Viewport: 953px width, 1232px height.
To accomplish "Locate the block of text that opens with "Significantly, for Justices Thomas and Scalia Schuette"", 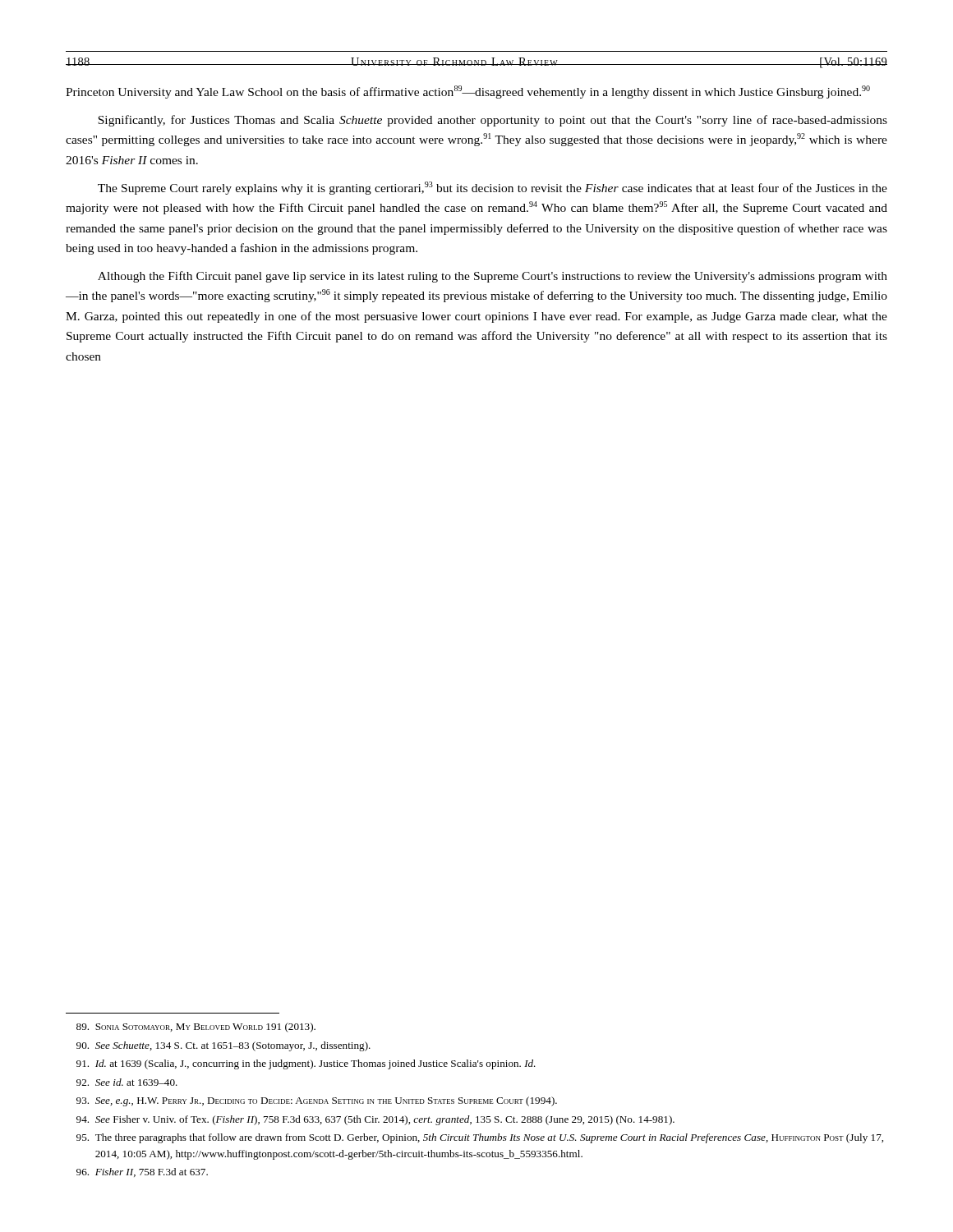I will tap(476, 140).
